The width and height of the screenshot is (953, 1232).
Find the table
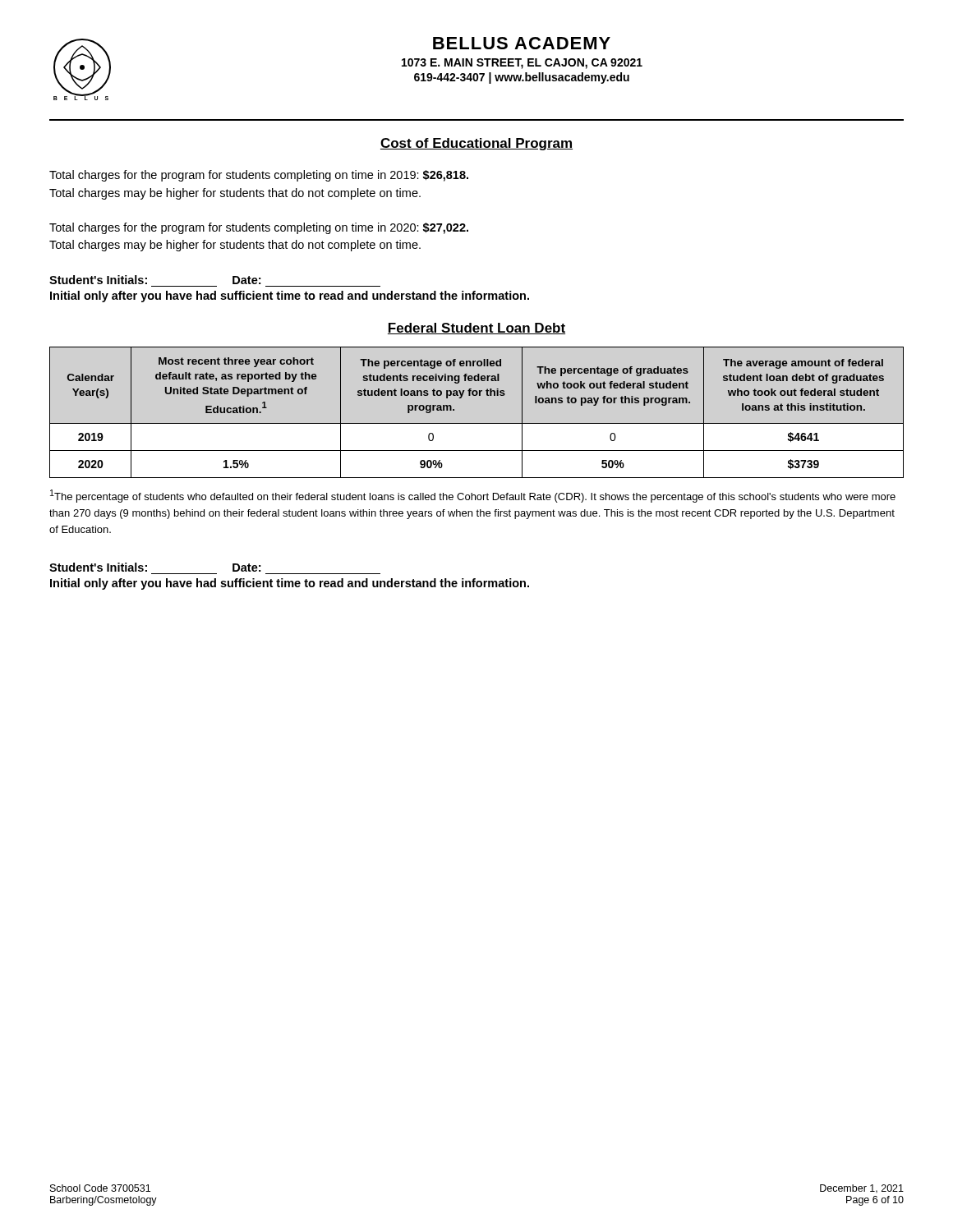pos(476,412)
